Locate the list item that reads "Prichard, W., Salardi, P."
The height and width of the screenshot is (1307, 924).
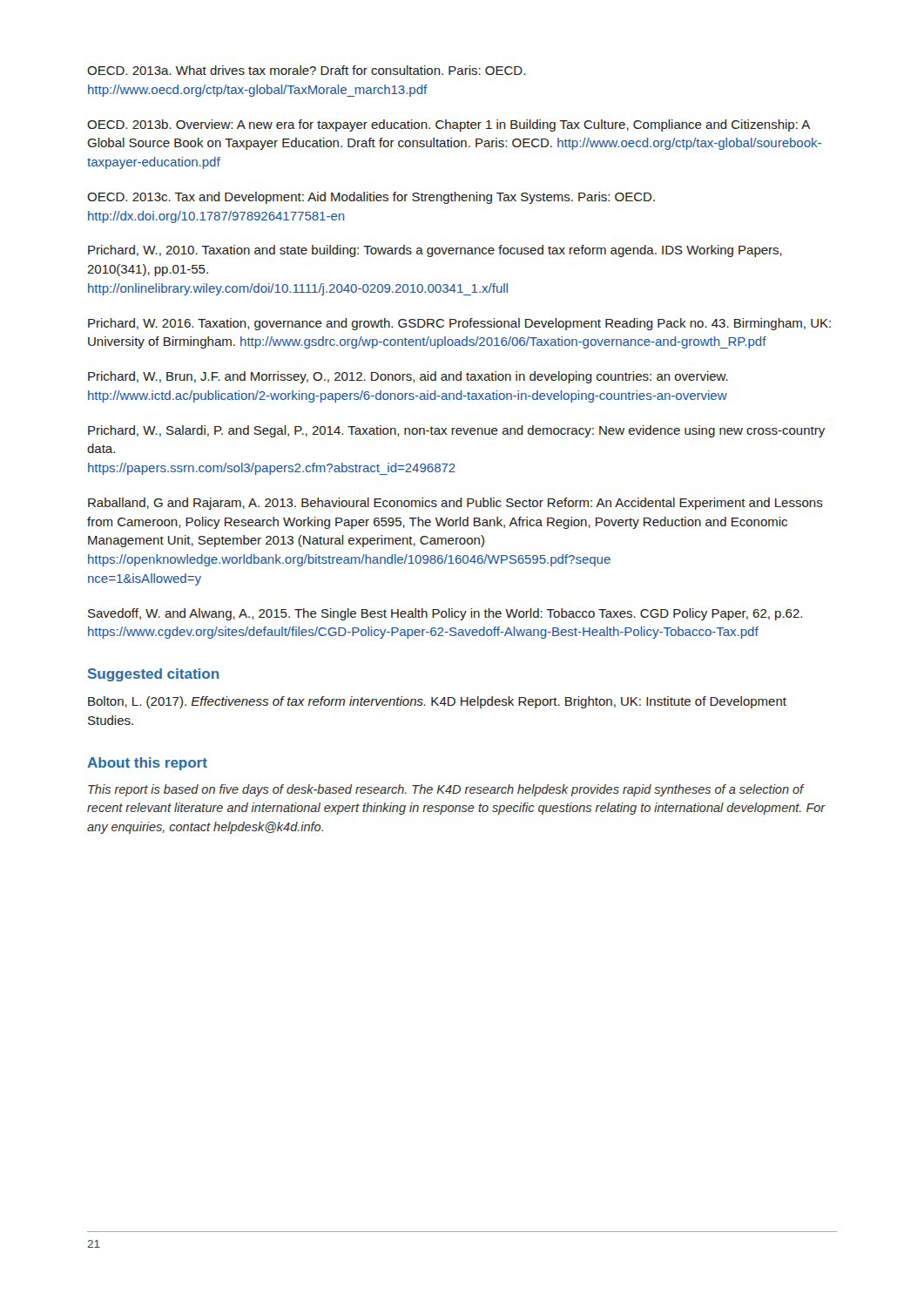pos(456,431)
